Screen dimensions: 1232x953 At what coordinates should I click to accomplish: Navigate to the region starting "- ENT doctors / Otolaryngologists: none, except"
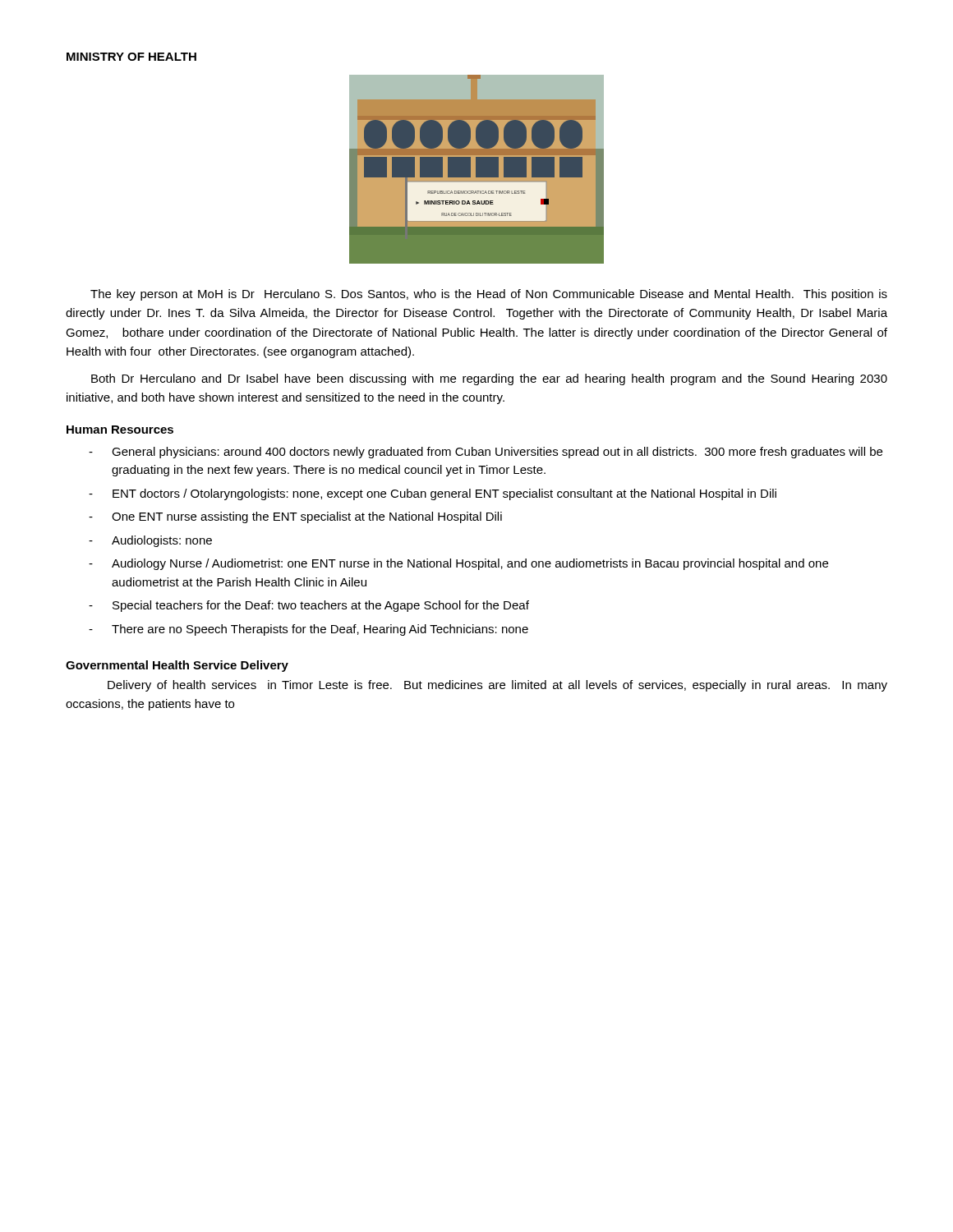coord(476,493)
